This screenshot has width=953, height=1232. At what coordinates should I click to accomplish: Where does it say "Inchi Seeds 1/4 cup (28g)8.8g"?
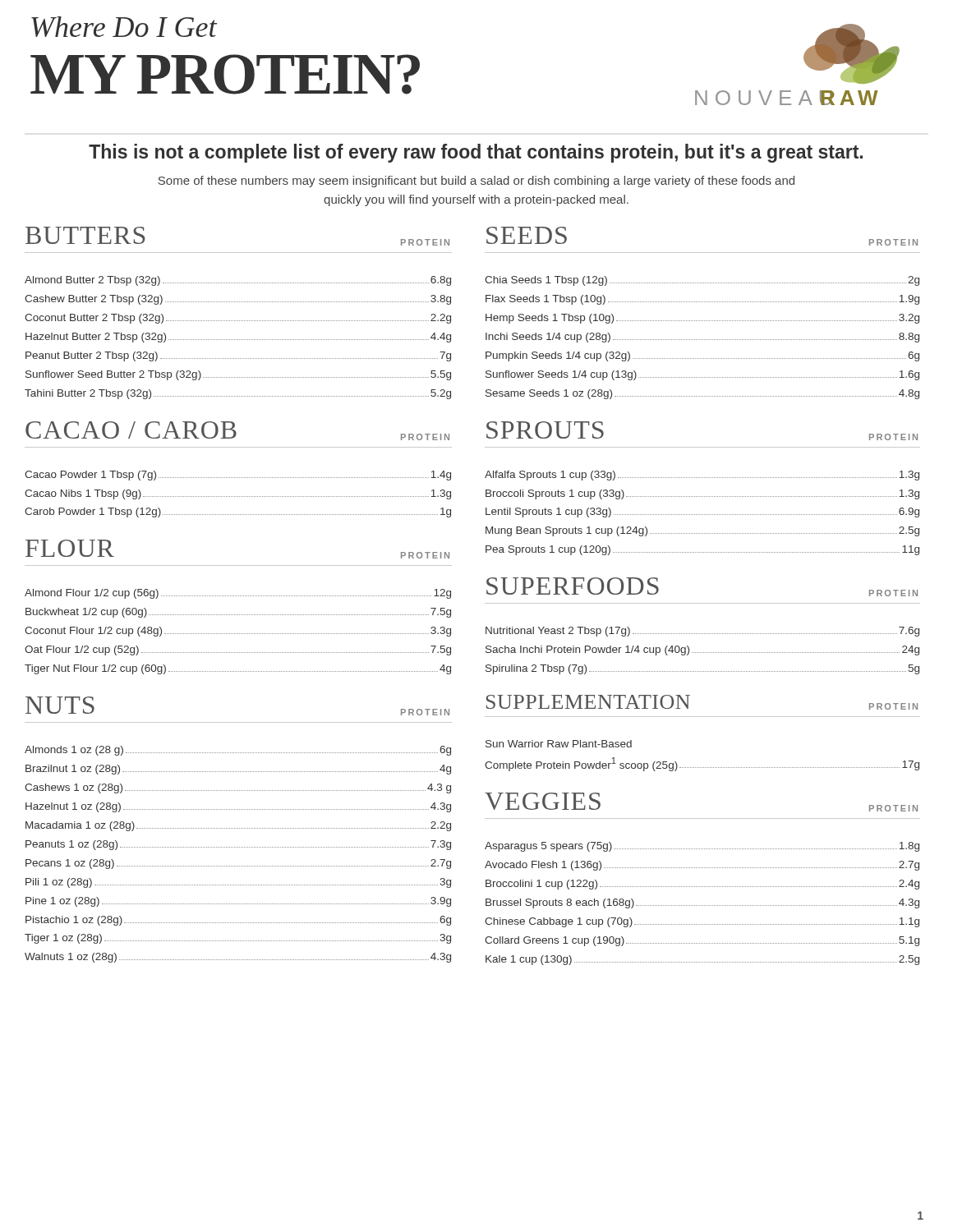(702, 337)
